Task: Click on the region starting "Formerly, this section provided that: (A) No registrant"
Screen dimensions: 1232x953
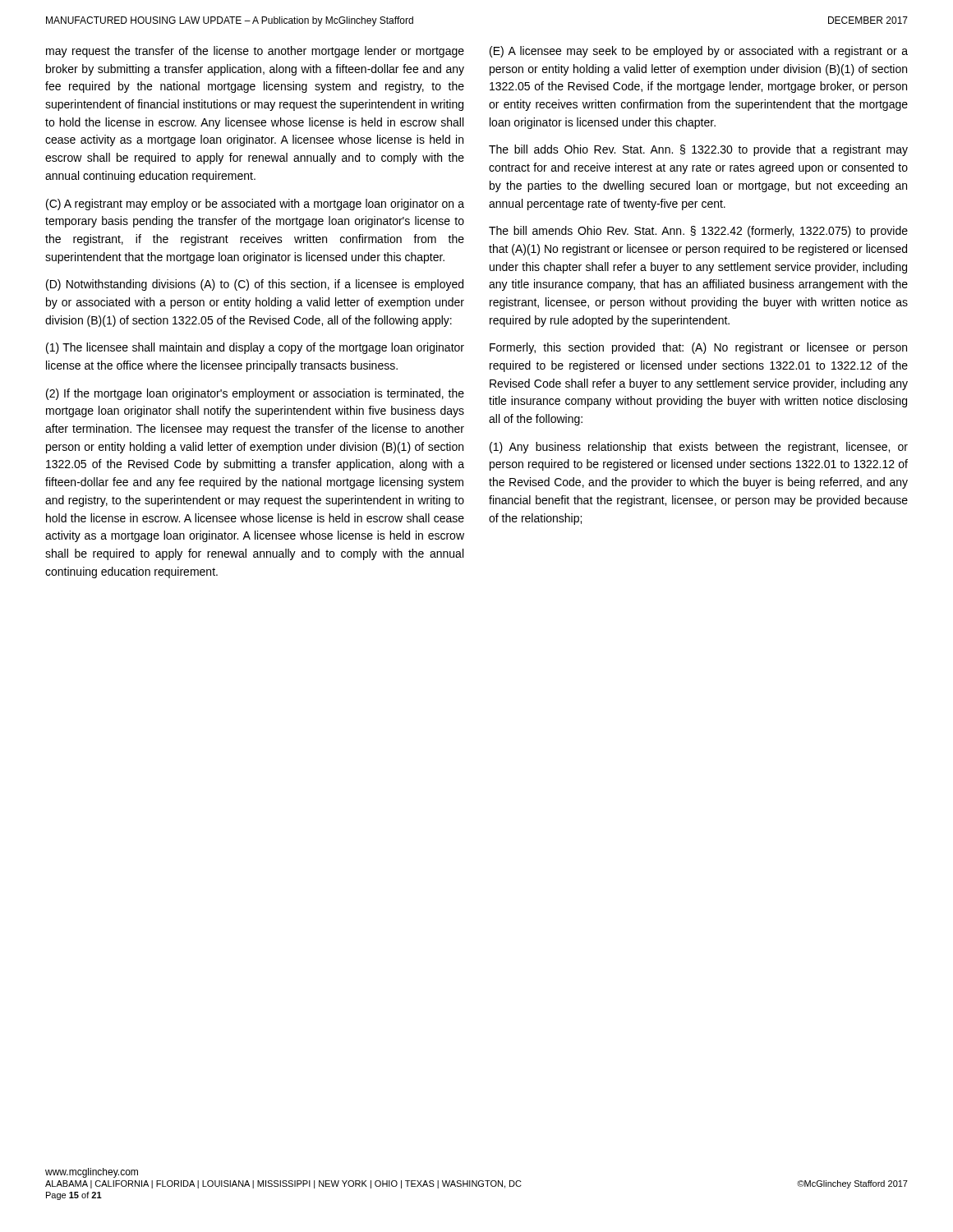Action: (698, 384)
